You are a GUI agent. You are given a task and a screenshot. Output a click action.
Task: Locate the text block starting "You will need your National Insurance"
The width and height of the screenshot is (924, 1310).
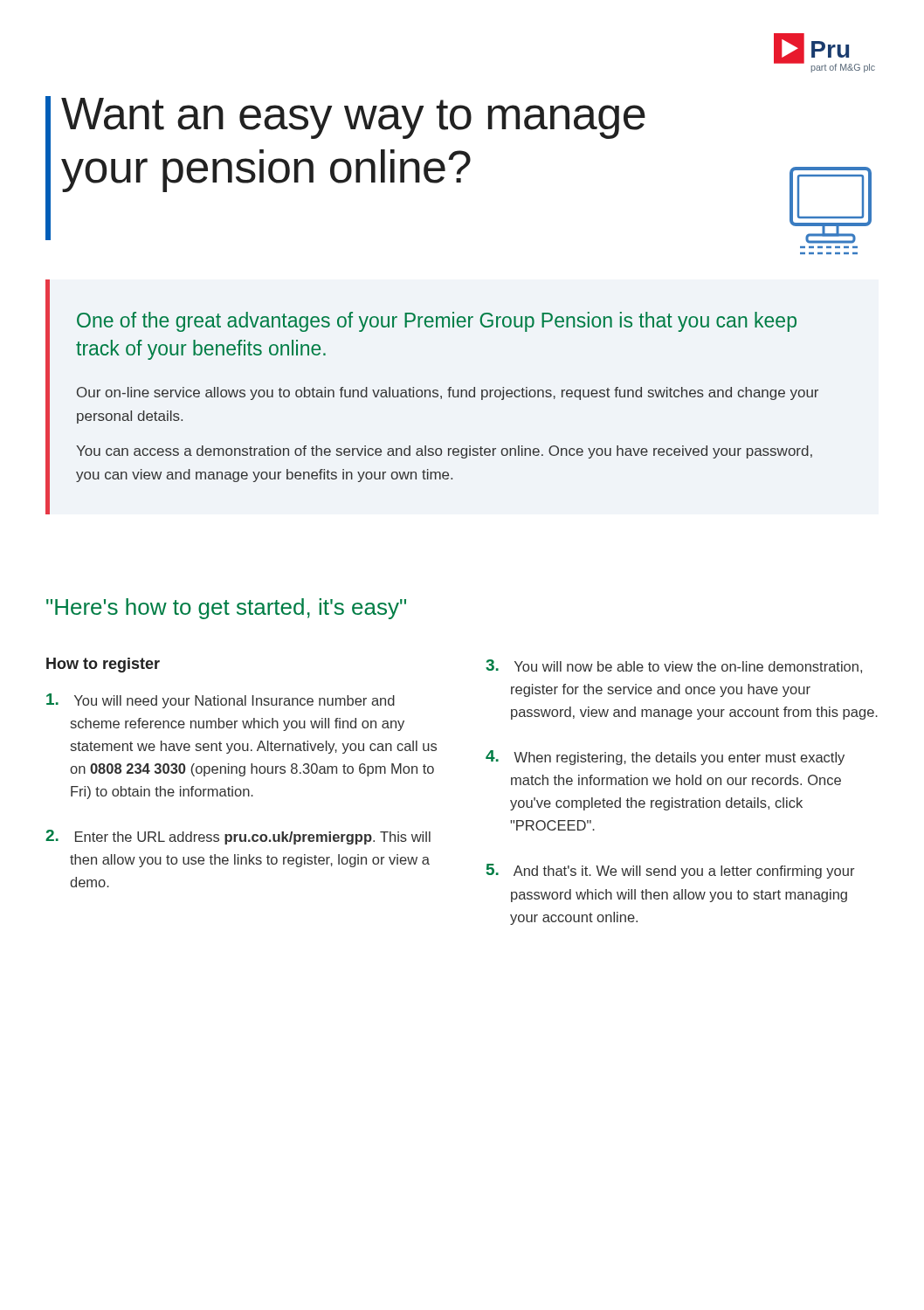[246, 746]
